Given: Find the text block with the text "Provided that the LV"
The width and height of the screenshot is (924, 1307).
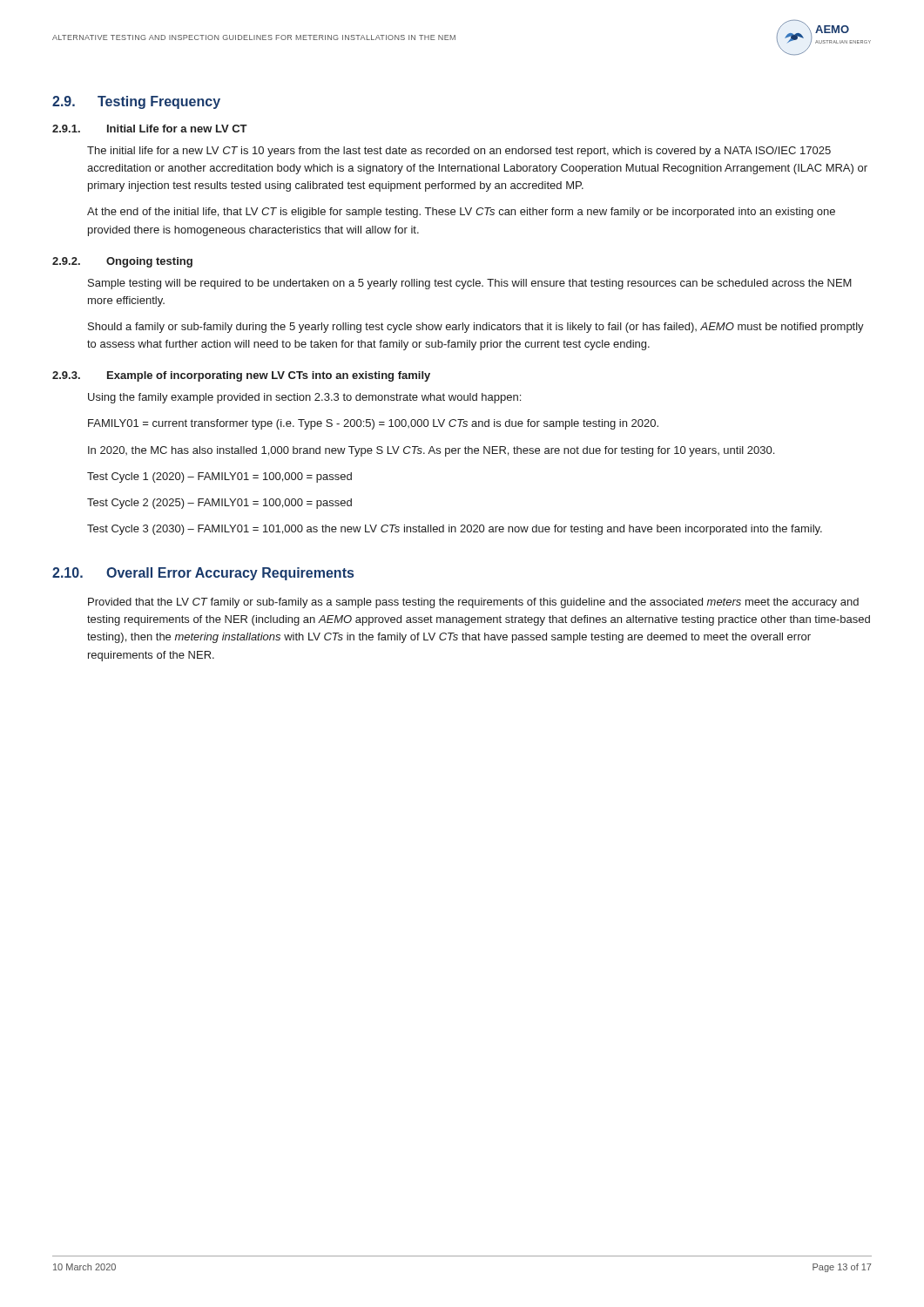Looking at the screenshot, I should 479,628.
